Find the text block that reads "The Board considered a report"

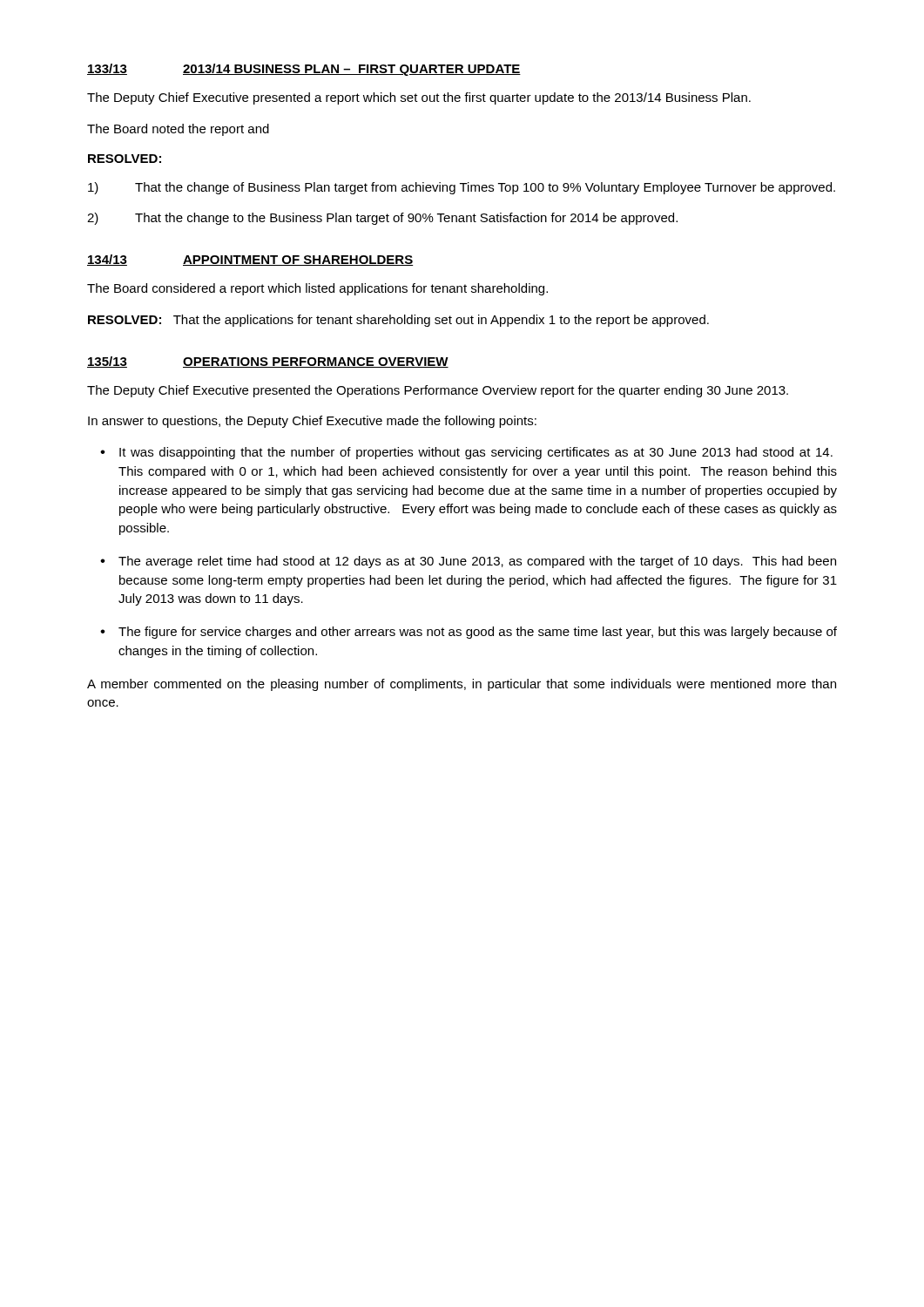click(x=318, y=288)
